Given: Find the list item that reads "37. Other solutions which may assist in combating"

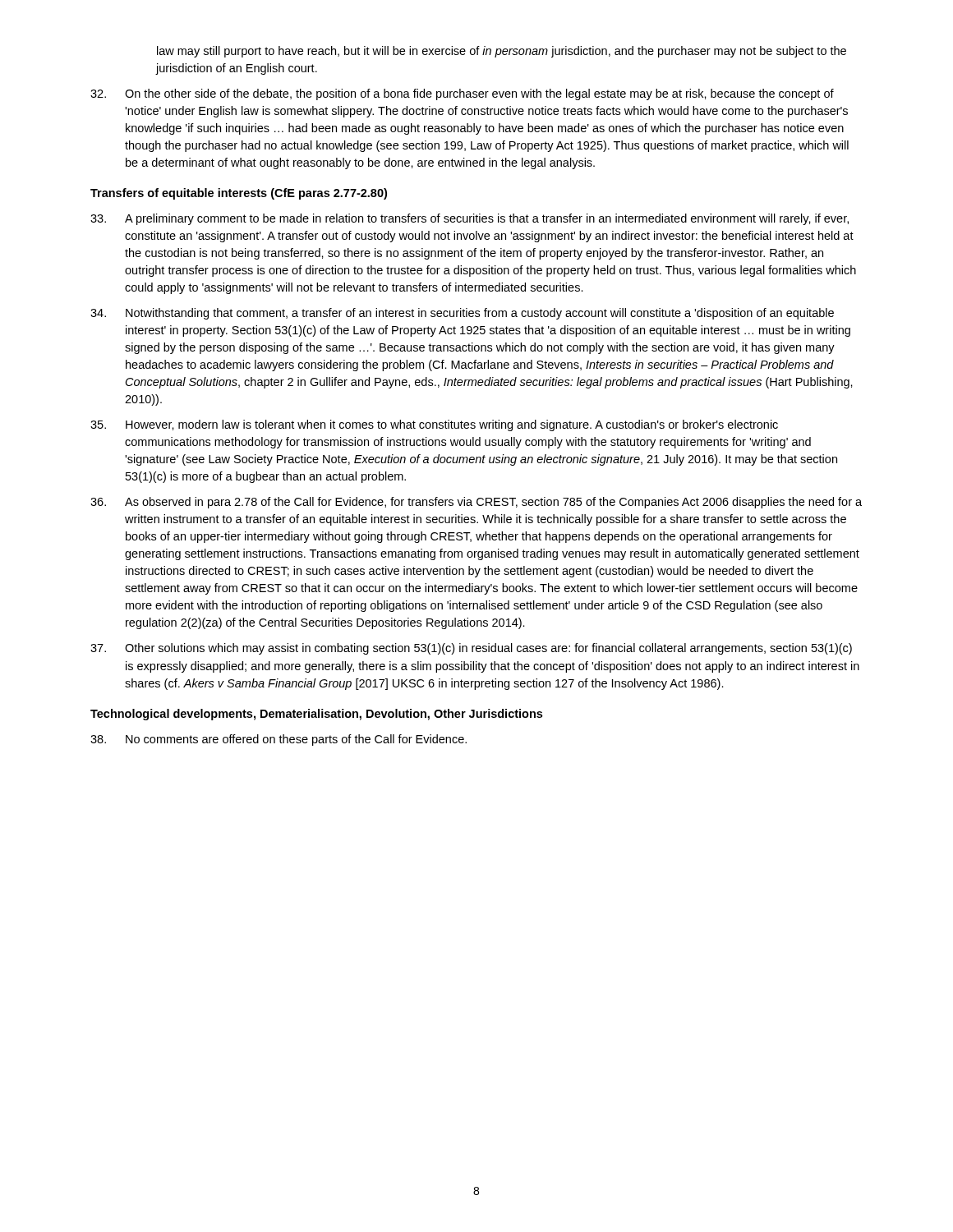Looking at the screenshot, I should tap(476, 666).
